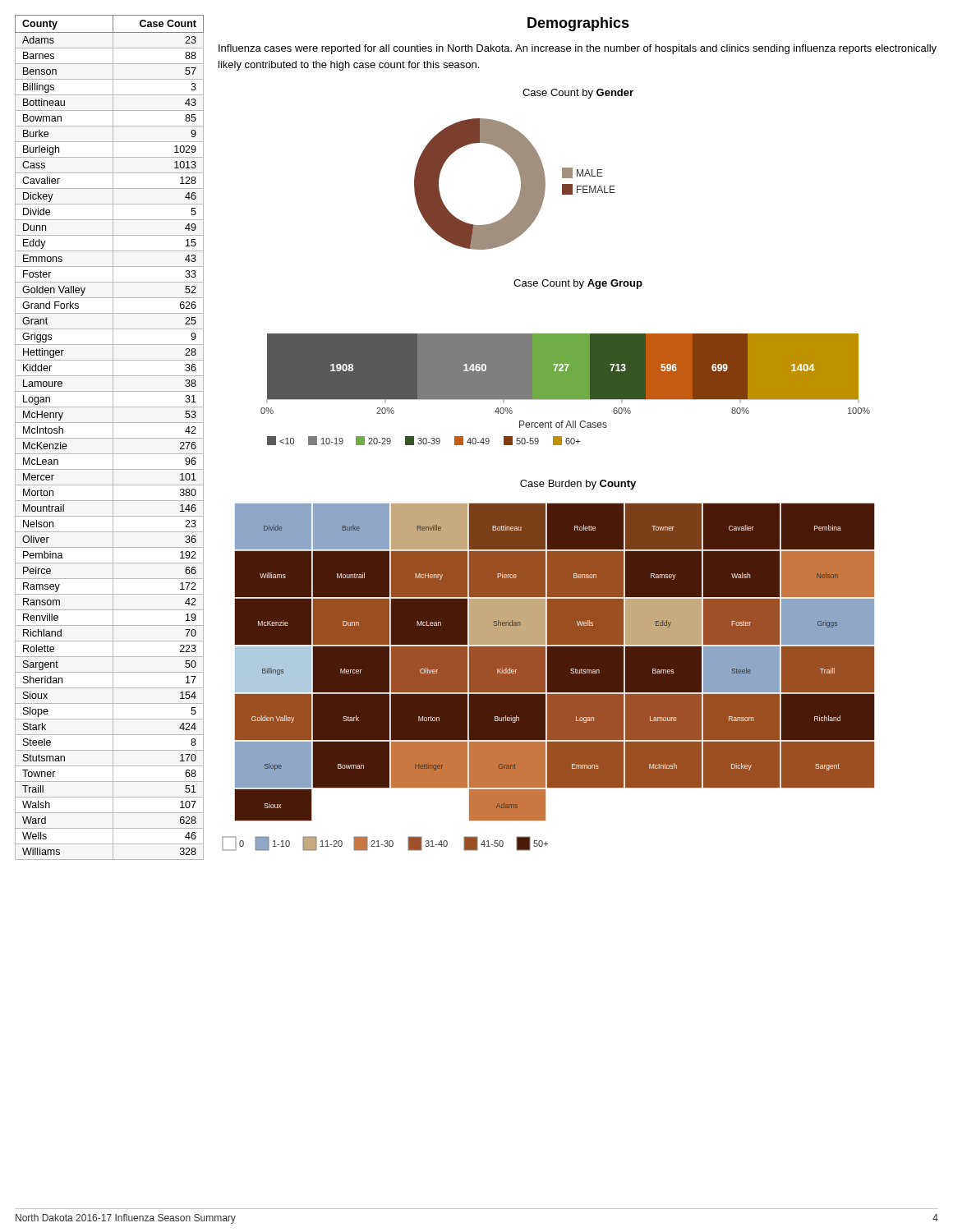Click the table
The image size is (953, 1232).
click(109, 437)
